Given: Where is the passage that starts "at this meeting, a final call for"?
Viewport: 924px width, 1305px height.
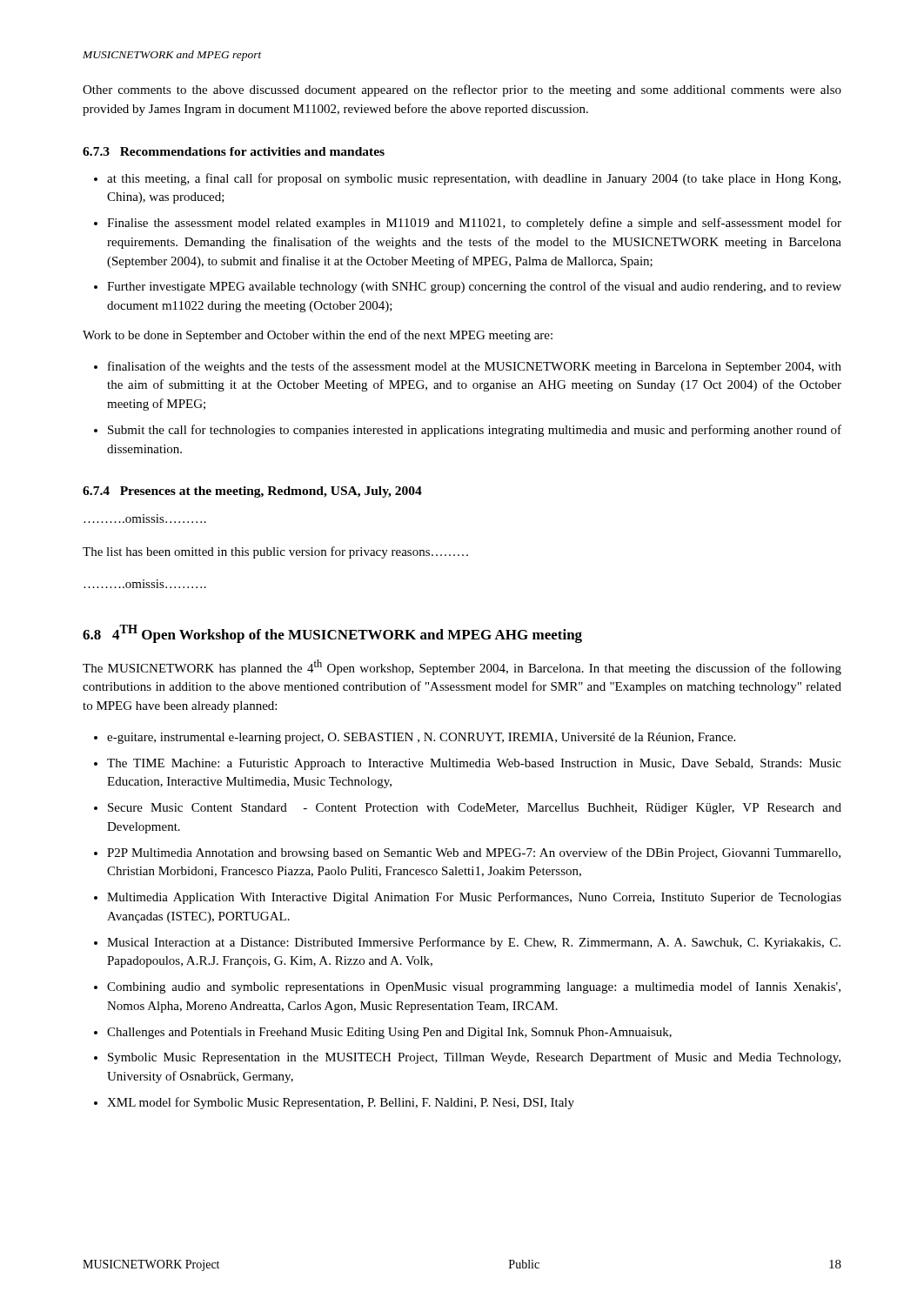Looking at the screenshot, I should click(x=474, y=187).
